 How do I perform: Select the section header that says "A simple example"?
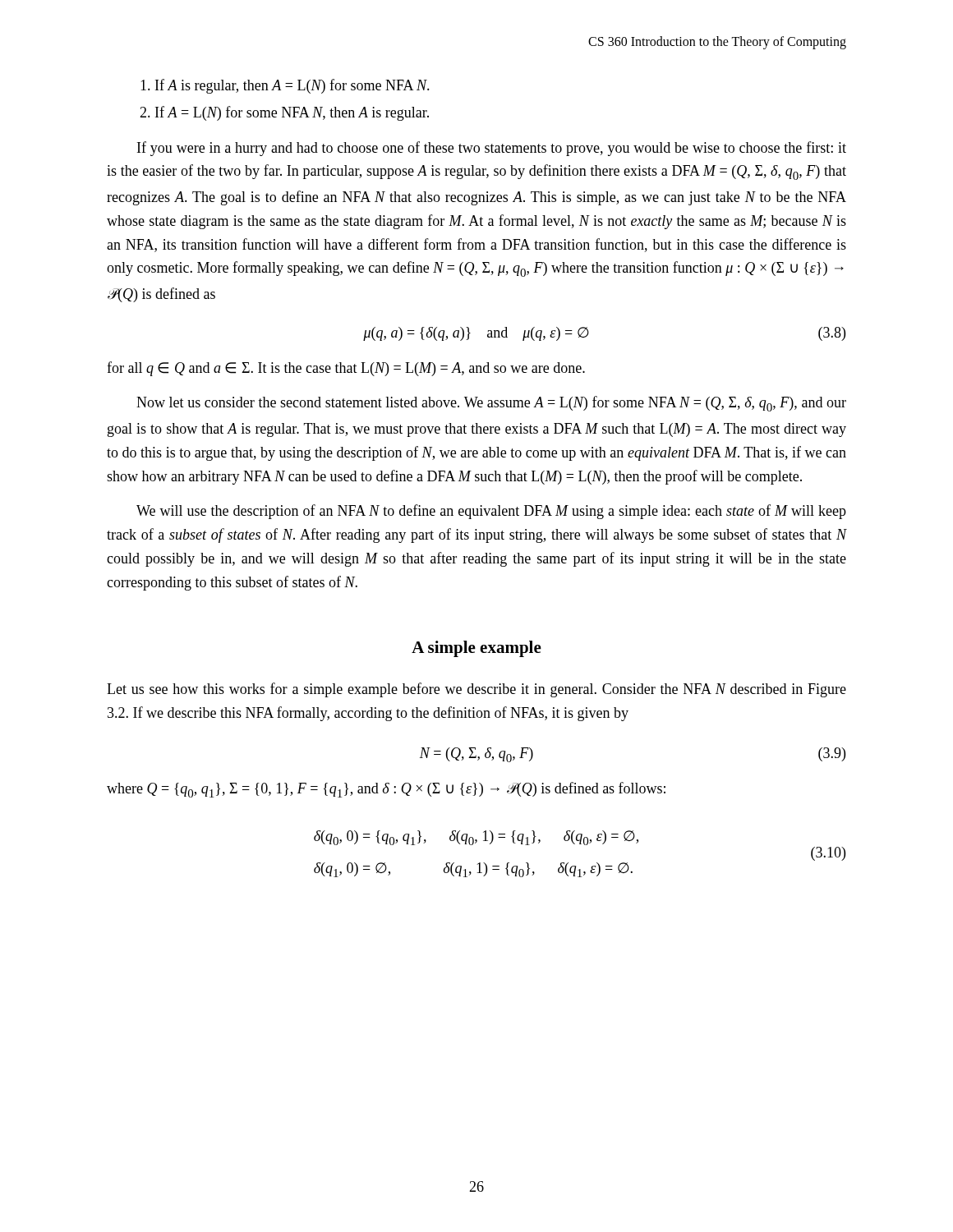pyautogui.click(x=476, y=647)
